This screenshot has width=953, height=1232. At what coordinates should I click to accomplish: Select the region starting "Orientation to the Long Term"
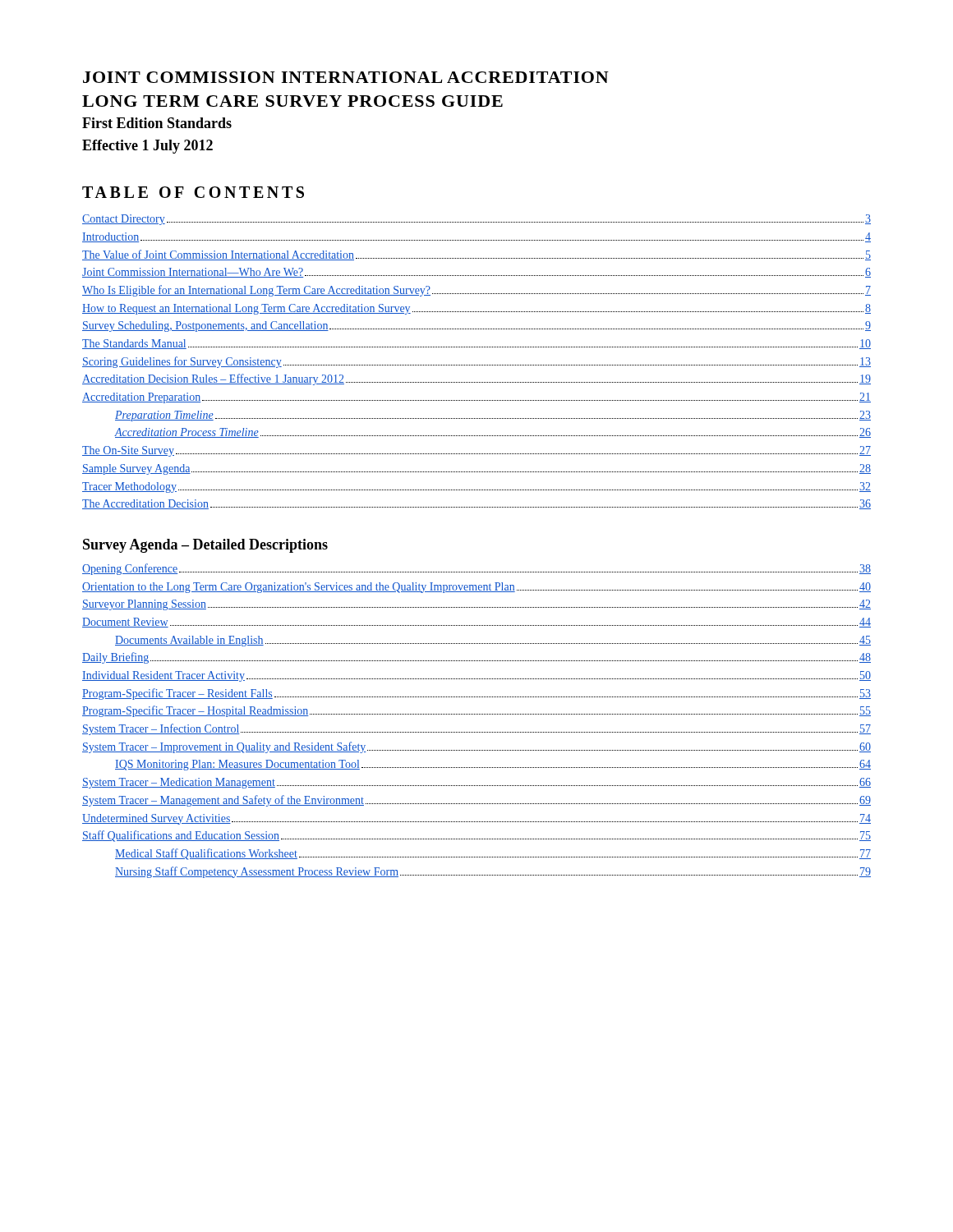click(476, 587)
